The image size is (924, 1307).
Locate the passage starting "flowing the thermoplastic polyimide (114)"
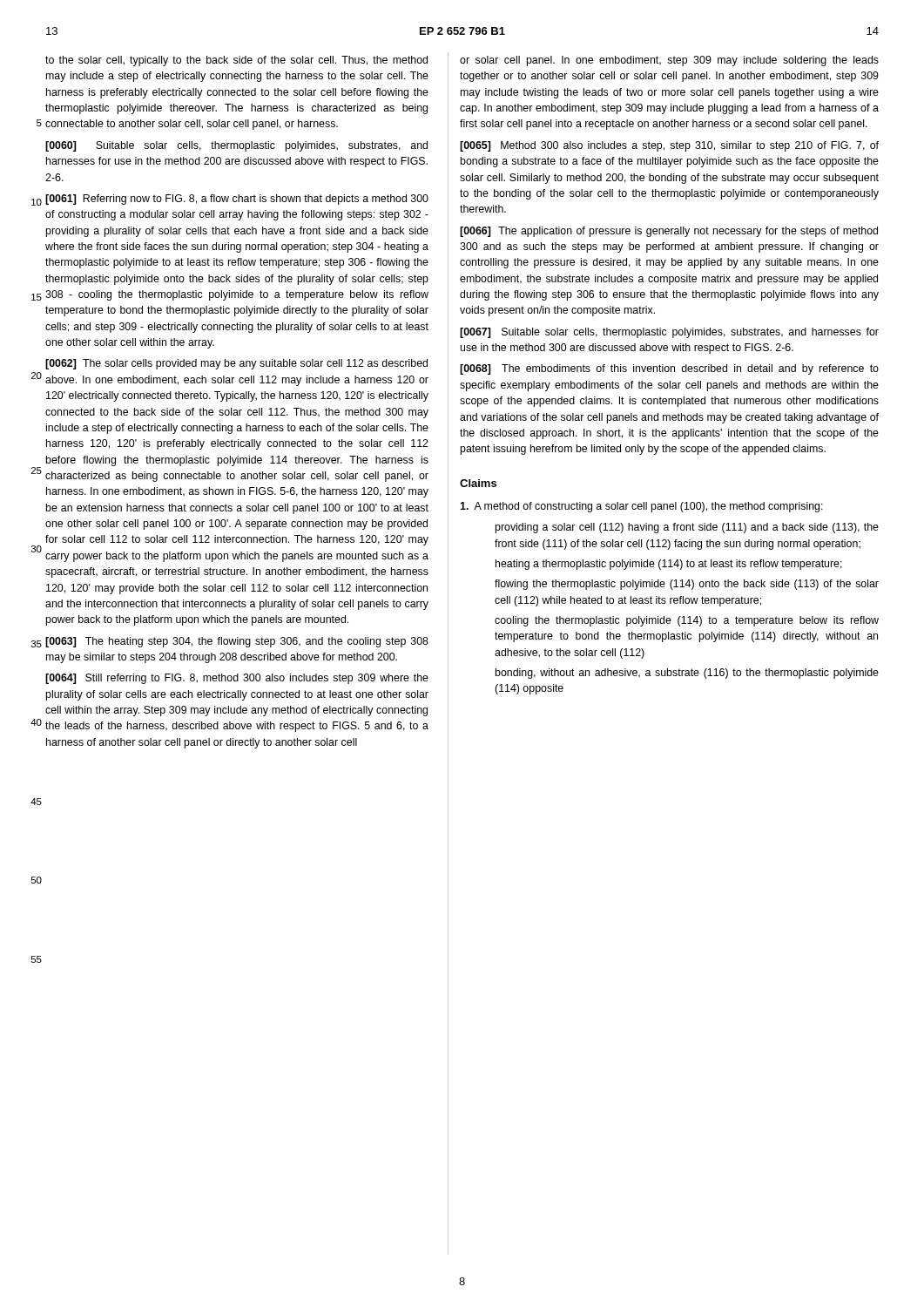[687, 592]
